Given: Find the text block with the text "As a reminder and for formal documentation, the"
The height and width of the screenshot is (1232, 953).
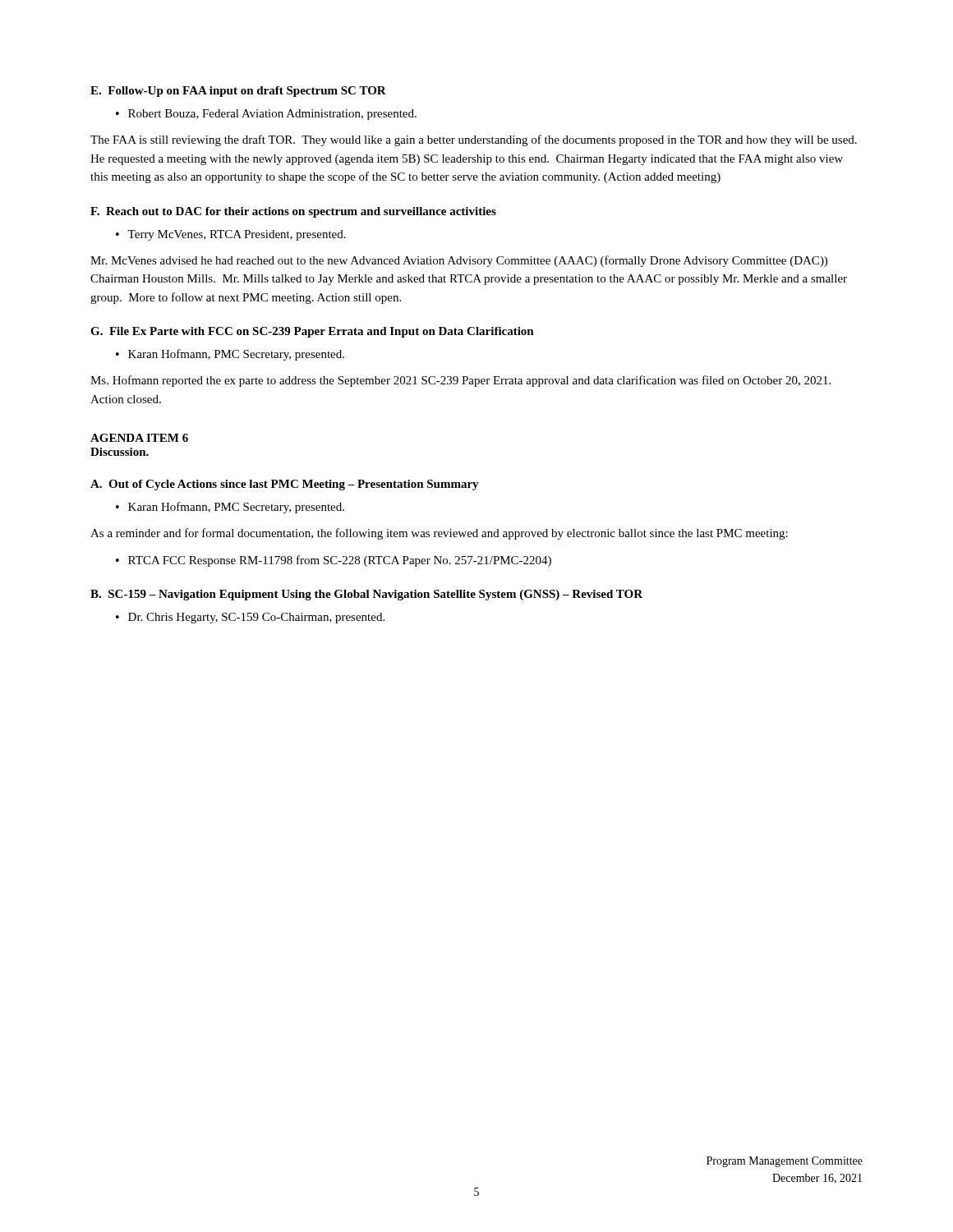Looking at the screenshot, I should pos(439,533).
